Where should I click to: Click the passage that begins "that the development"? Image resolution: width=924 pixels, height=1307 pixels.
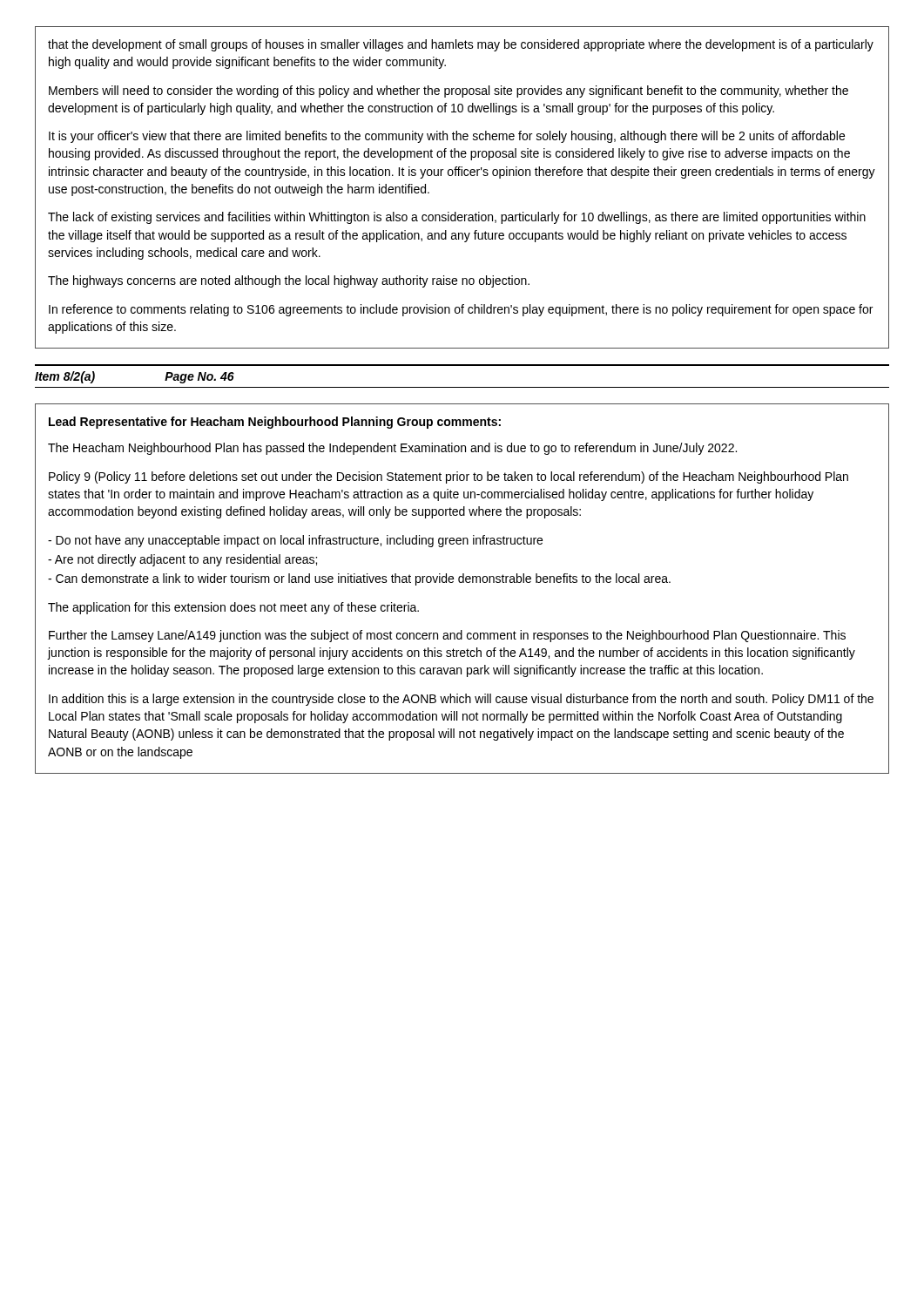pos(461,53)
